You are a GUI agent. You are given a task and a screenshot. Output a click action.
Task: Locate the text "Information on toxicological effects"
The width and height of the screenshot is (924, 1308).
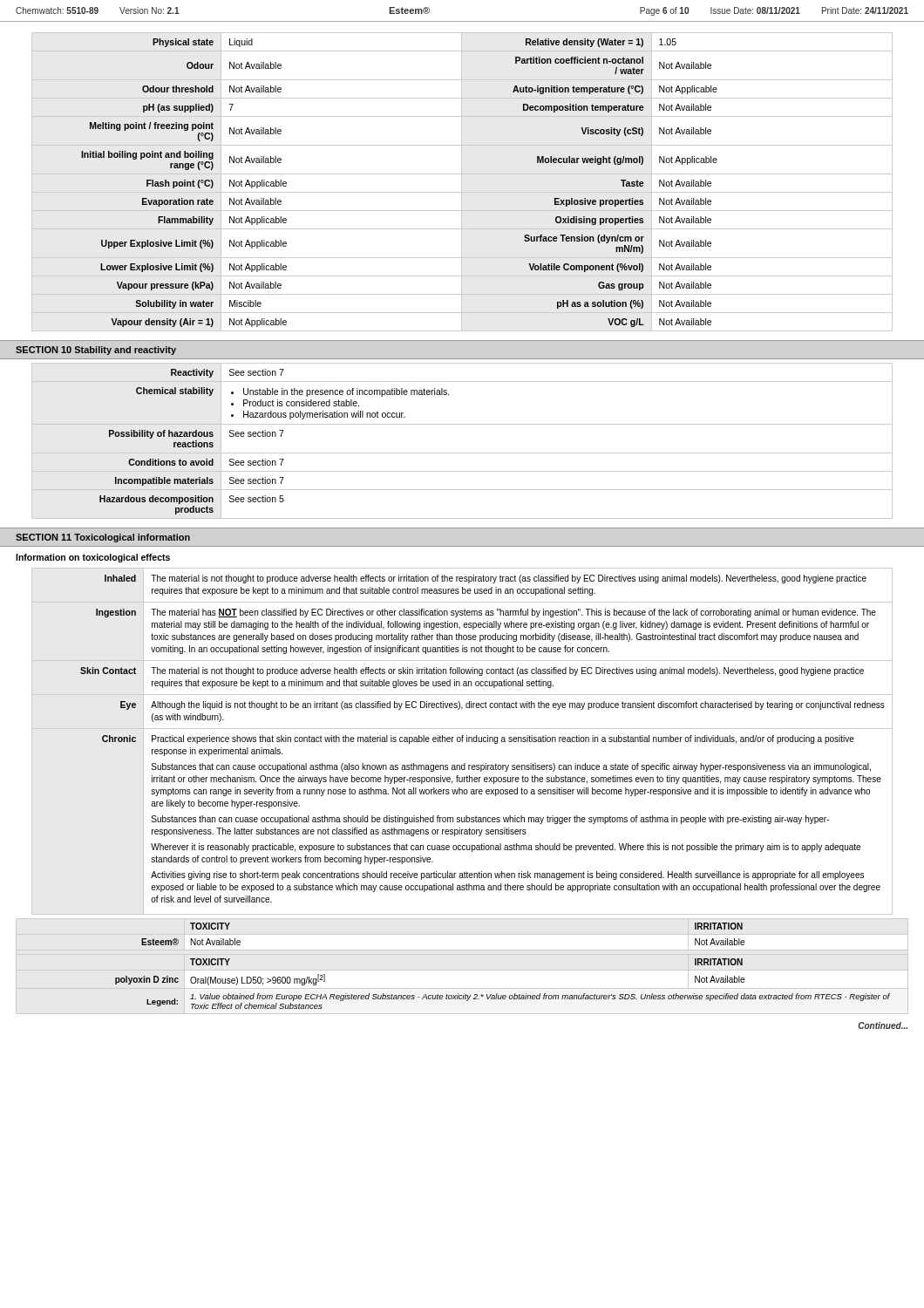pyautogui.click(x=93, y=557)
